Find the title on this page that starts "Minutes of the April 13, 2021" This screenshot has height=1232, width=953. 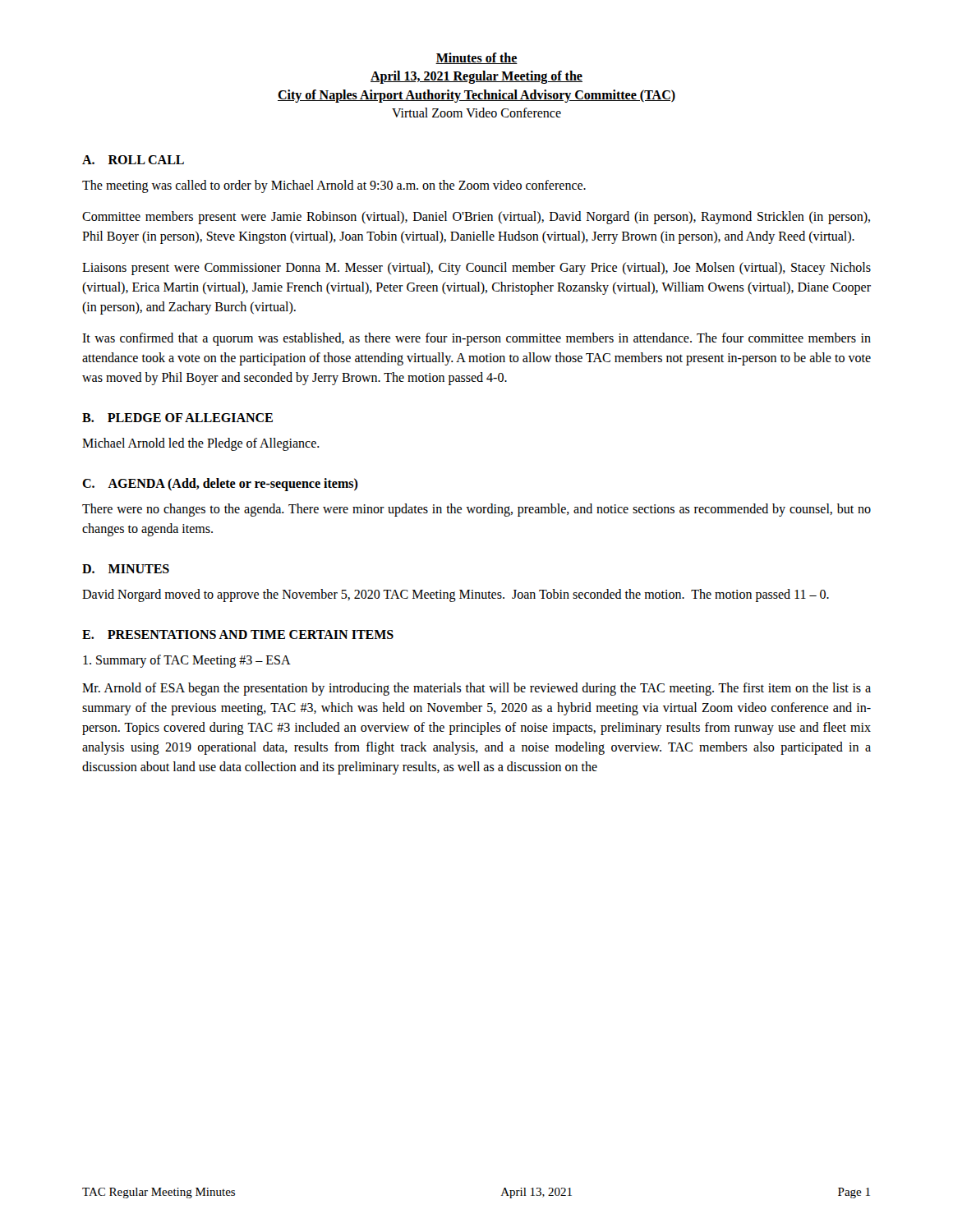(476, 86)
